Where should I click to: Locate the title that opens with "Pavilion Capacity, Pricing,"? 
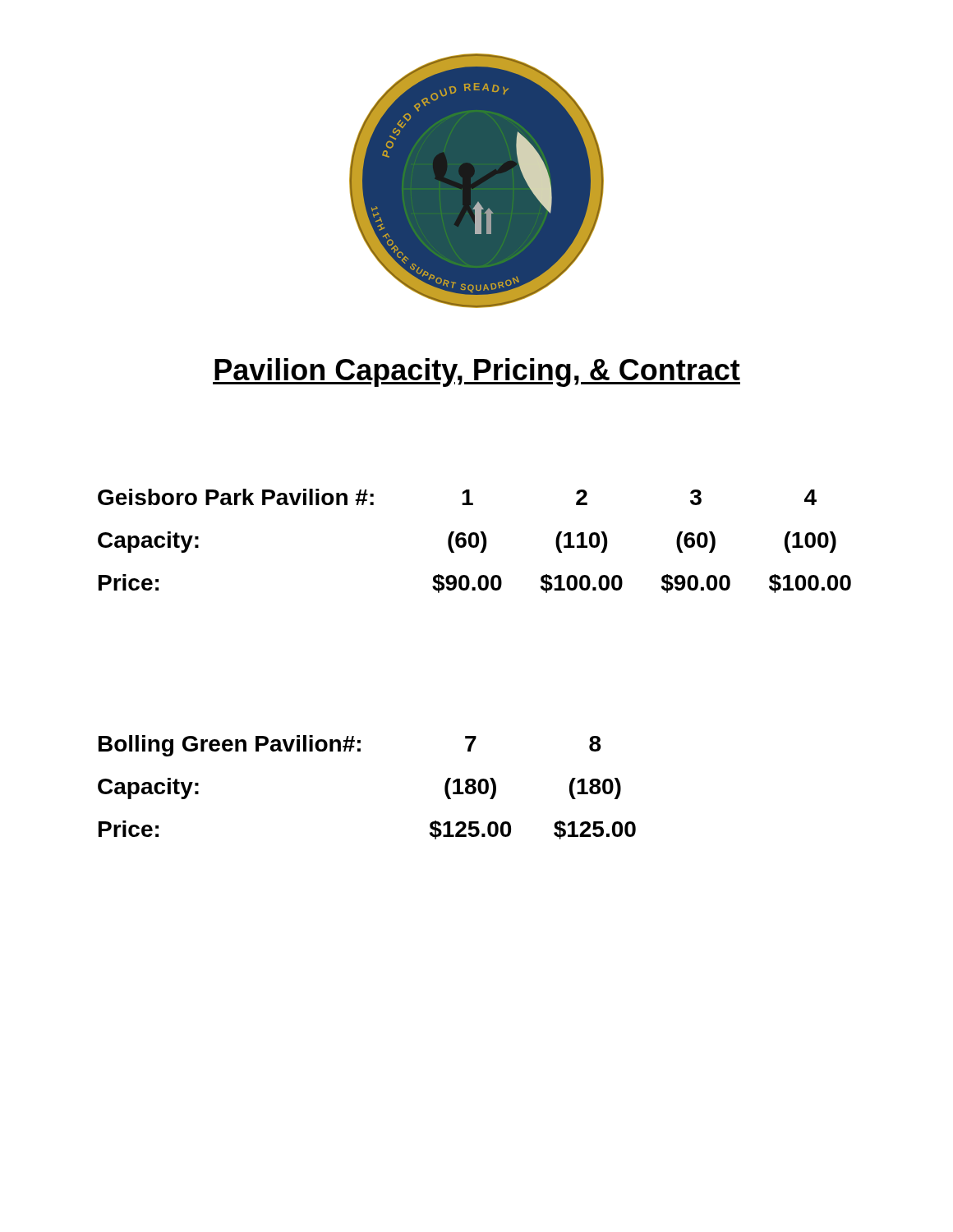[x=476, y=370]
